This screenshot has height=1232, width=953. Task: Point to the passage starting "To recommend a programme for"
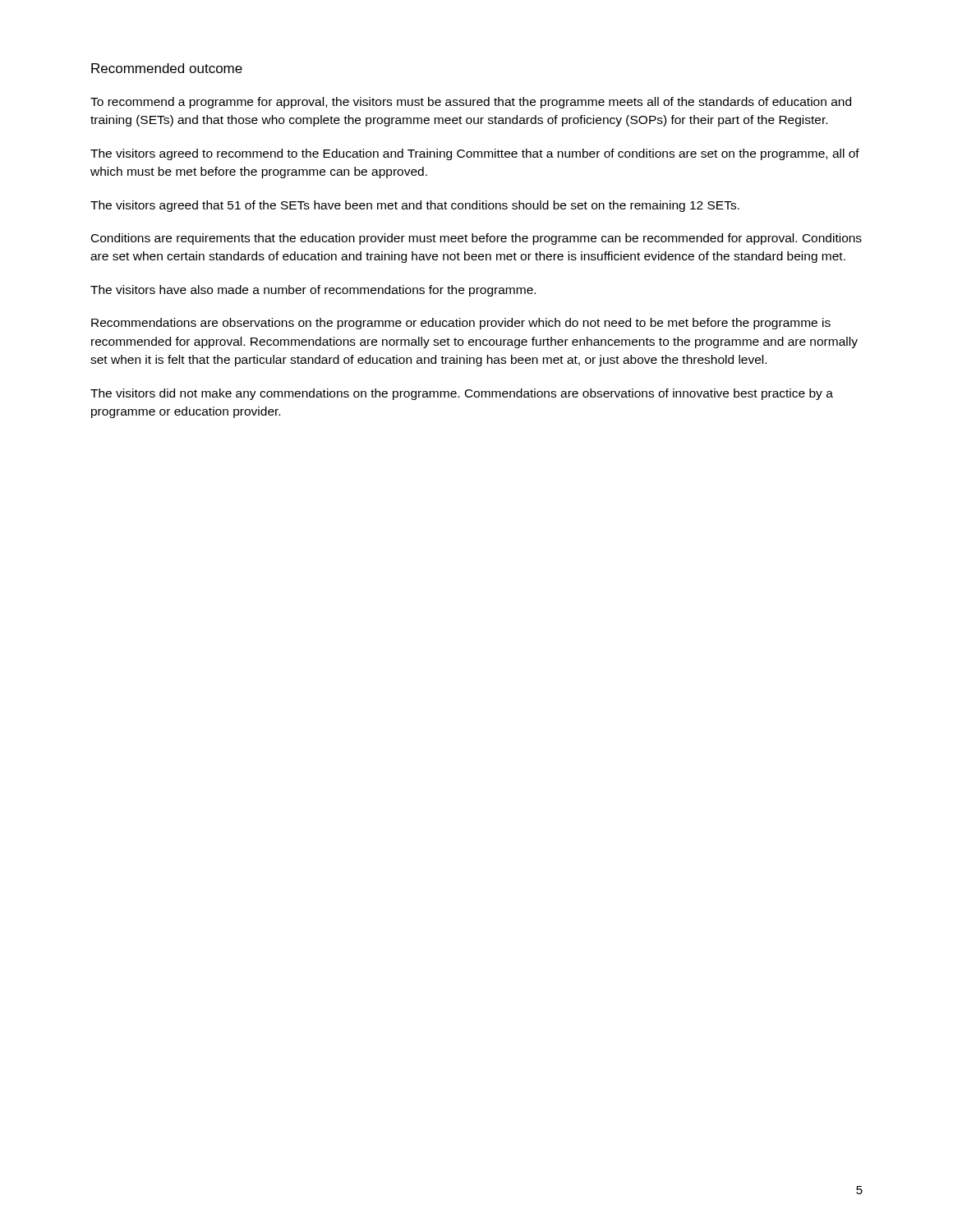(471, 110)
